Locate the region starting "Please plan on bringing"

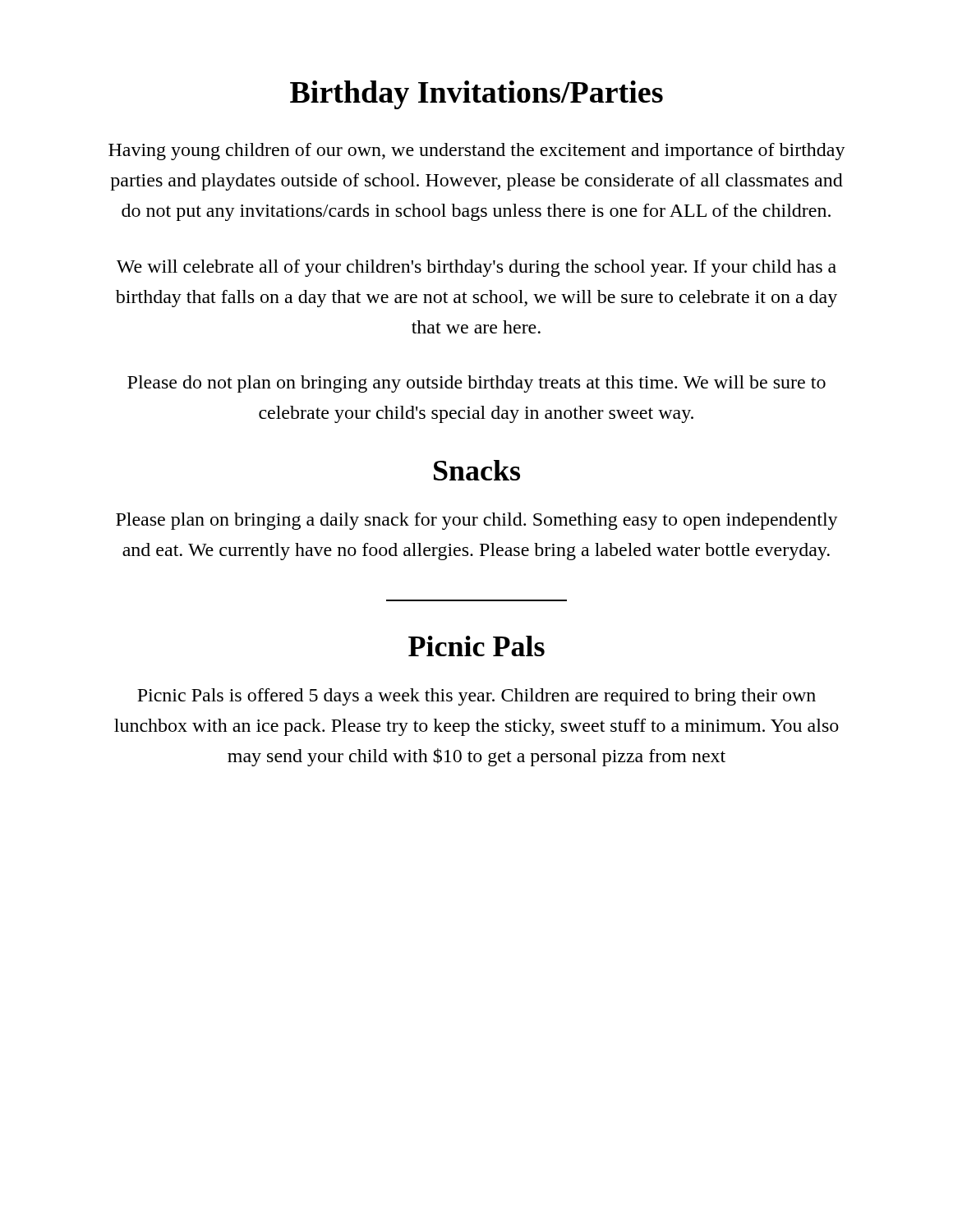(476, 534)
